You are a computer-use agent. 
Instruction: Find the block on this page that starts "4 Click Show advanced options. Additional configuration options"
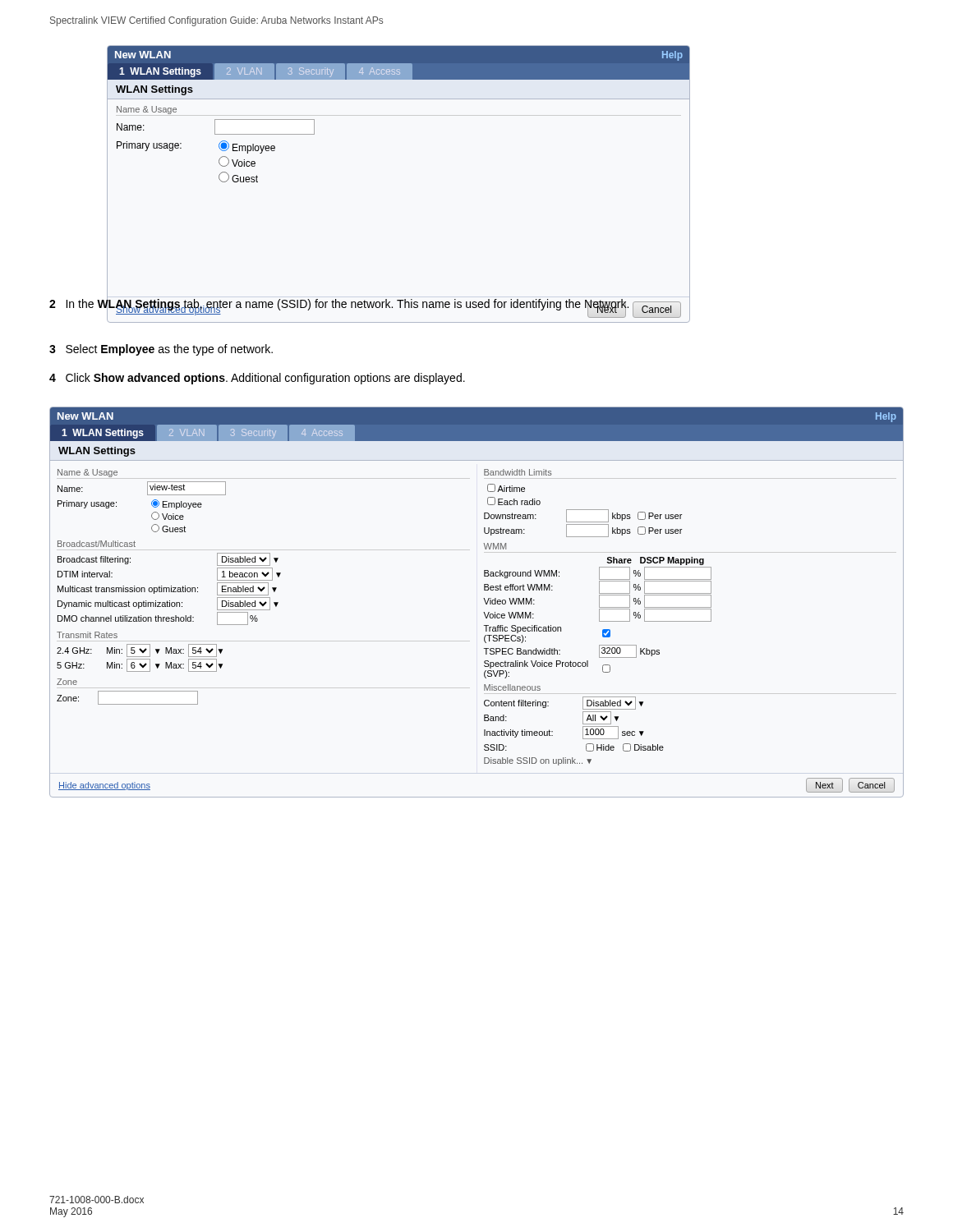click(257, 378)
